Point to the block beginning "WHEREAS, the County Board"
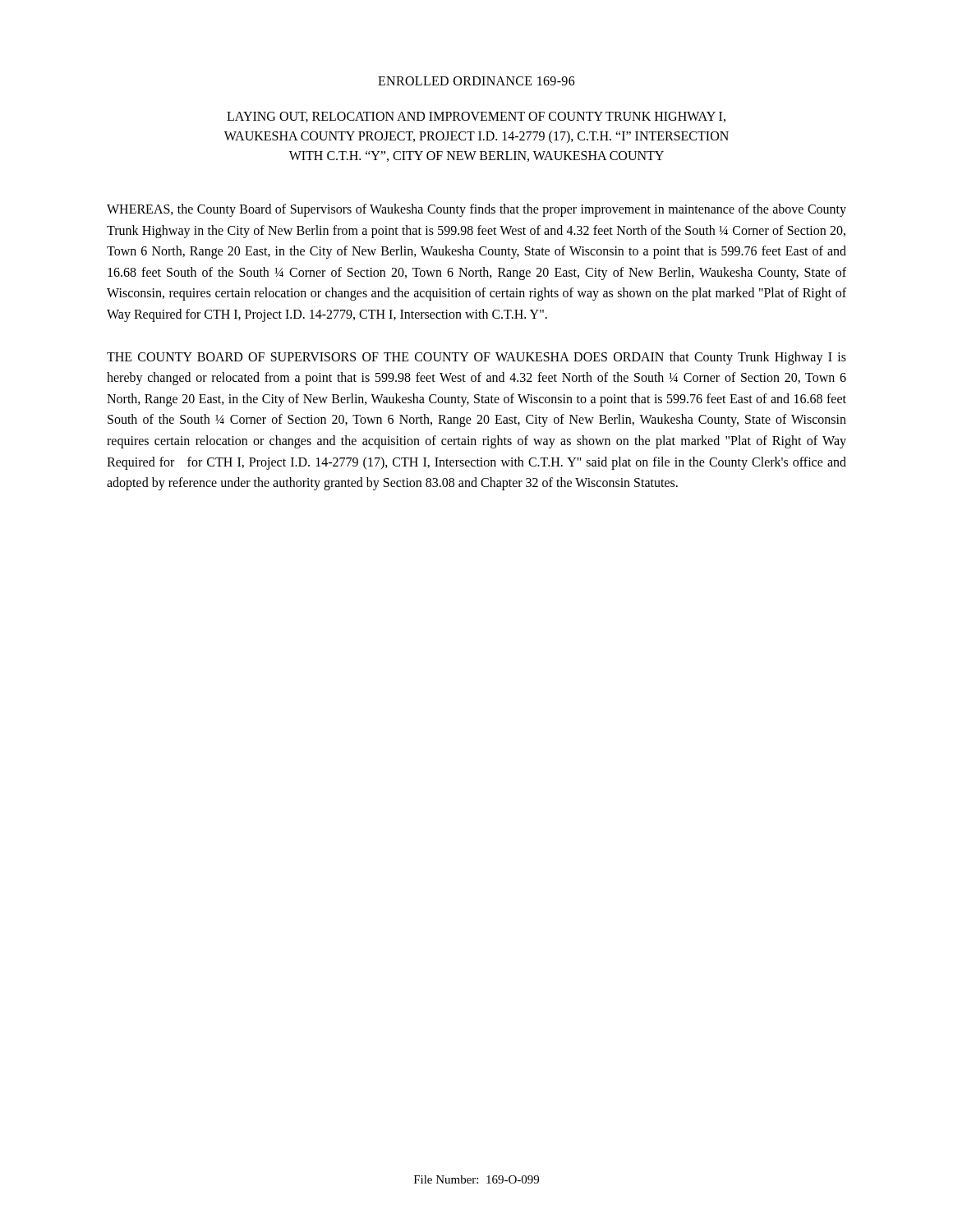953x1232 pixels. pyautogui.click(x=476, y=262)
